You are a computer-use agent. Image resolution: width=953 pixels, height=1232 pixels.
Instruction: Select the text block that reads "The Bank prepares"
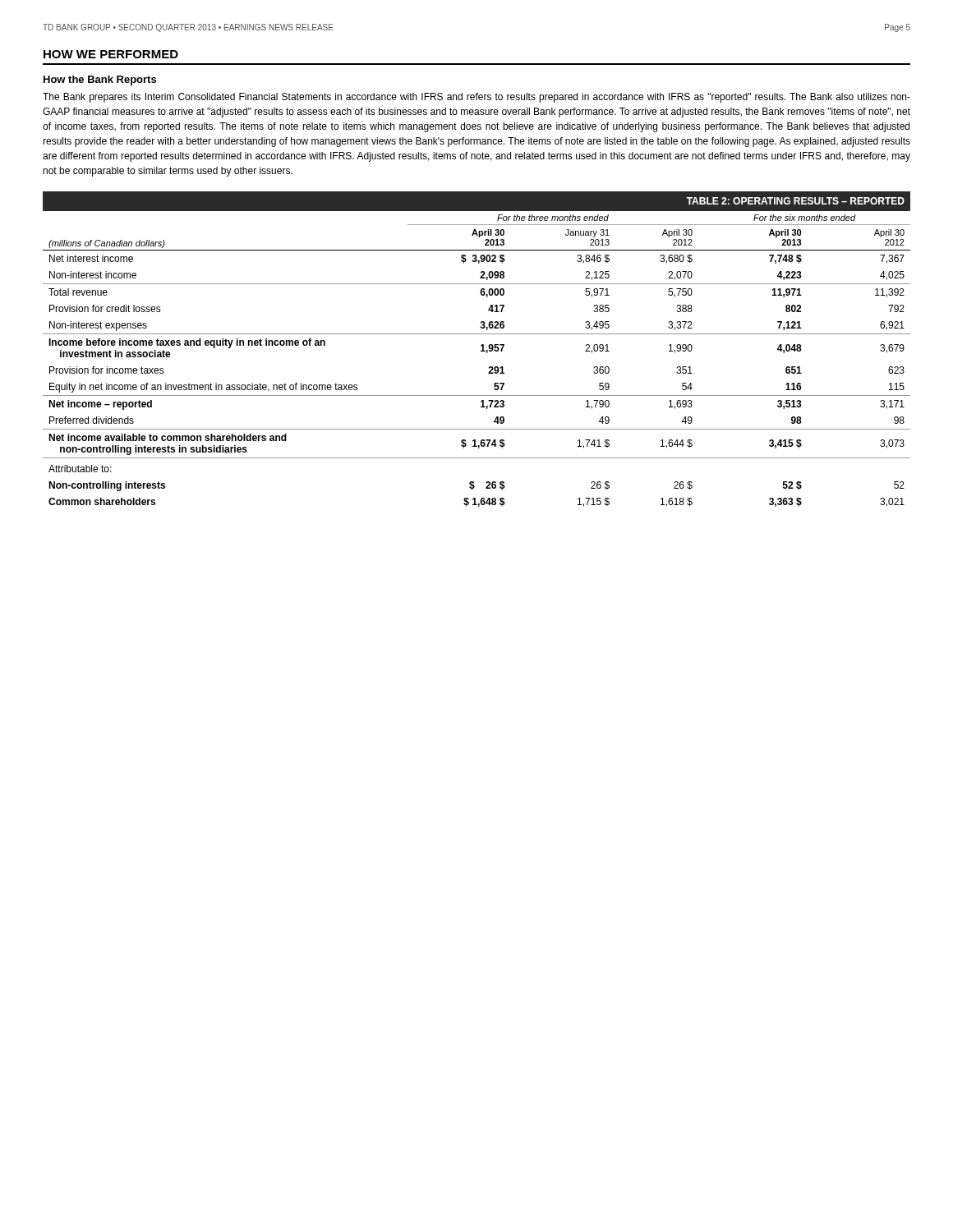tap(476, 134)
